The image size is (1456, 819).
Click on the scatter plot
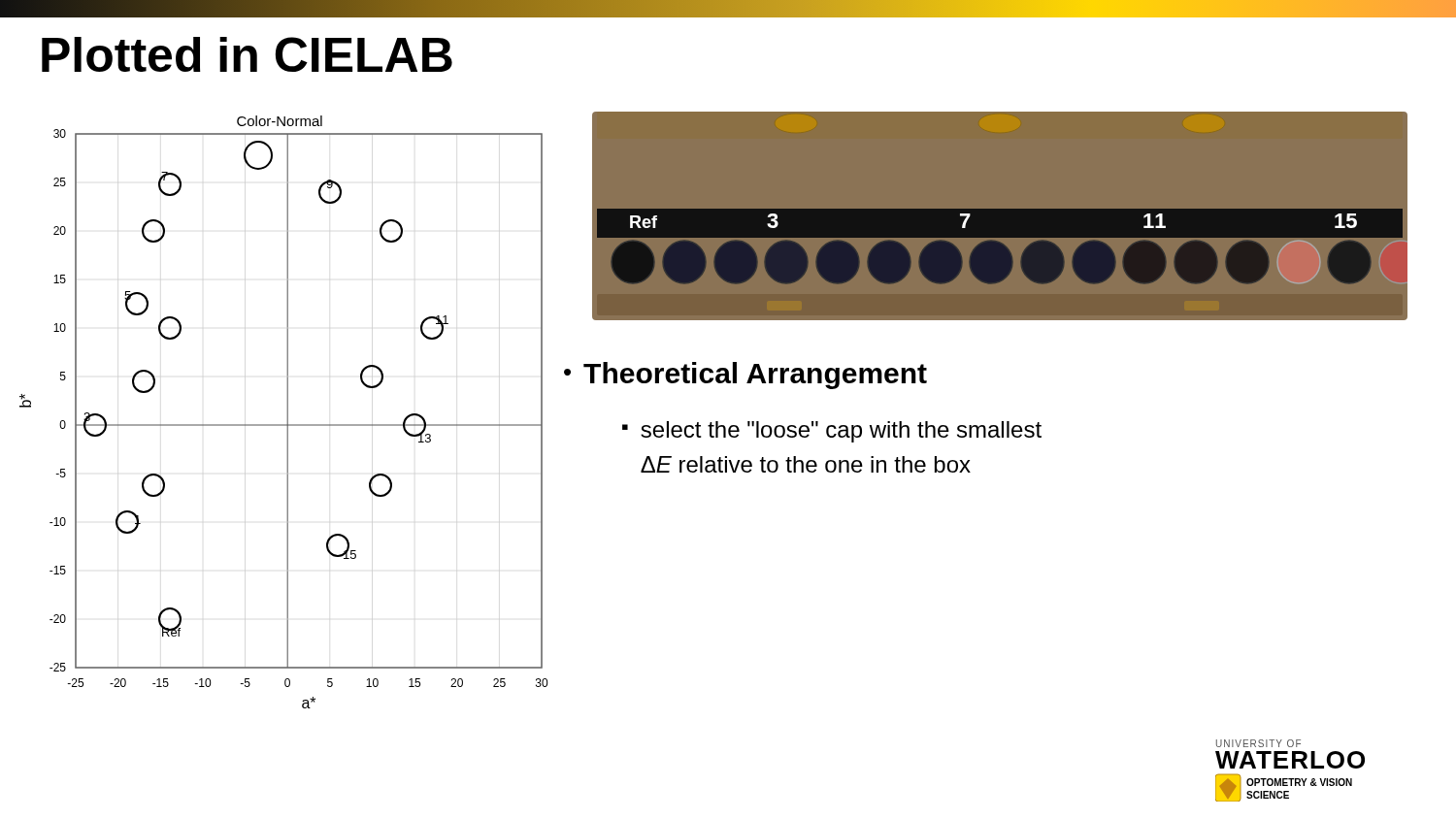click(294, 410)
